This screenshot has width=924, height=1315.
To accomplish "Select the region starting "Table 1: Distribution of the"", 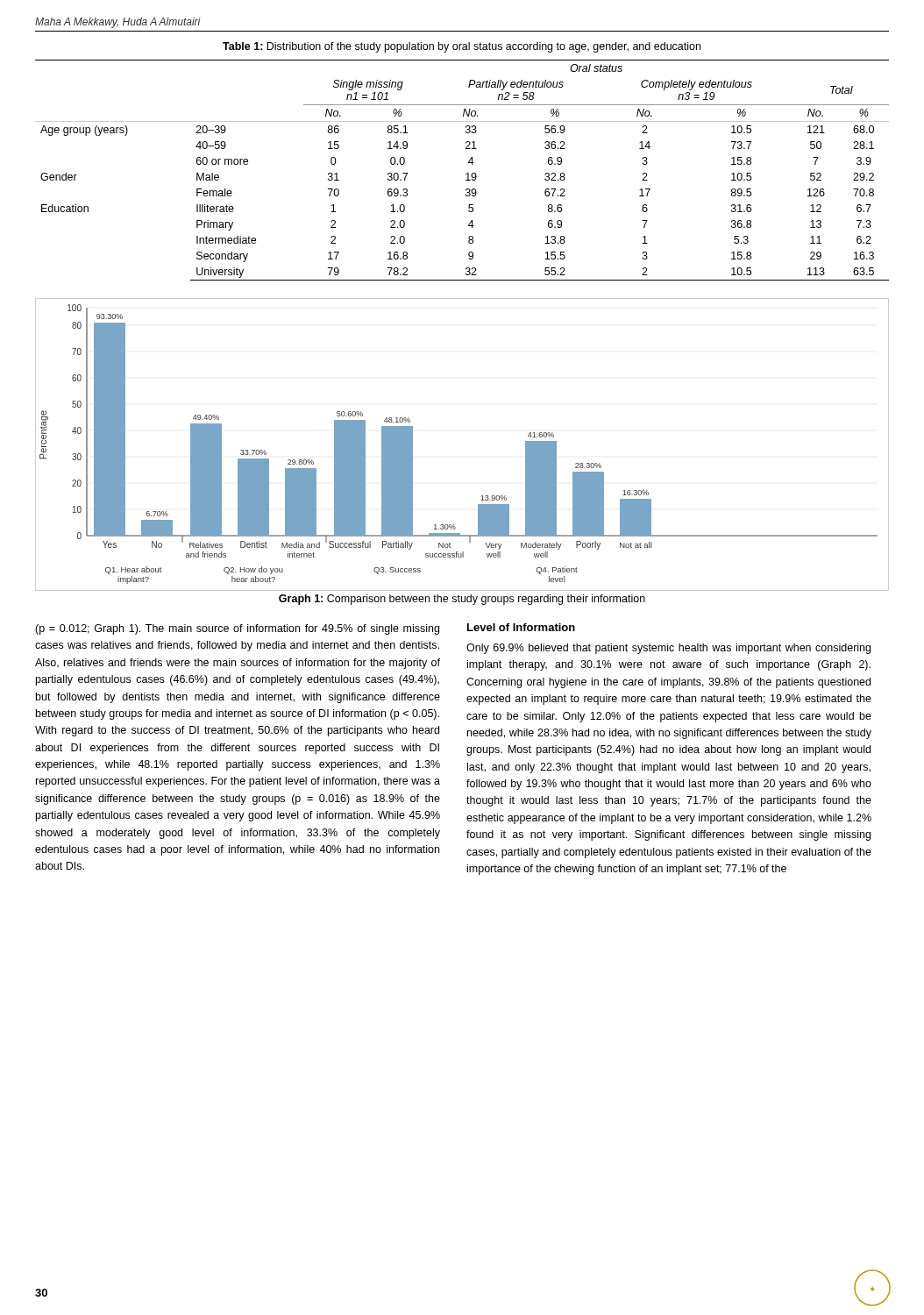I will [x=462, y=46].
